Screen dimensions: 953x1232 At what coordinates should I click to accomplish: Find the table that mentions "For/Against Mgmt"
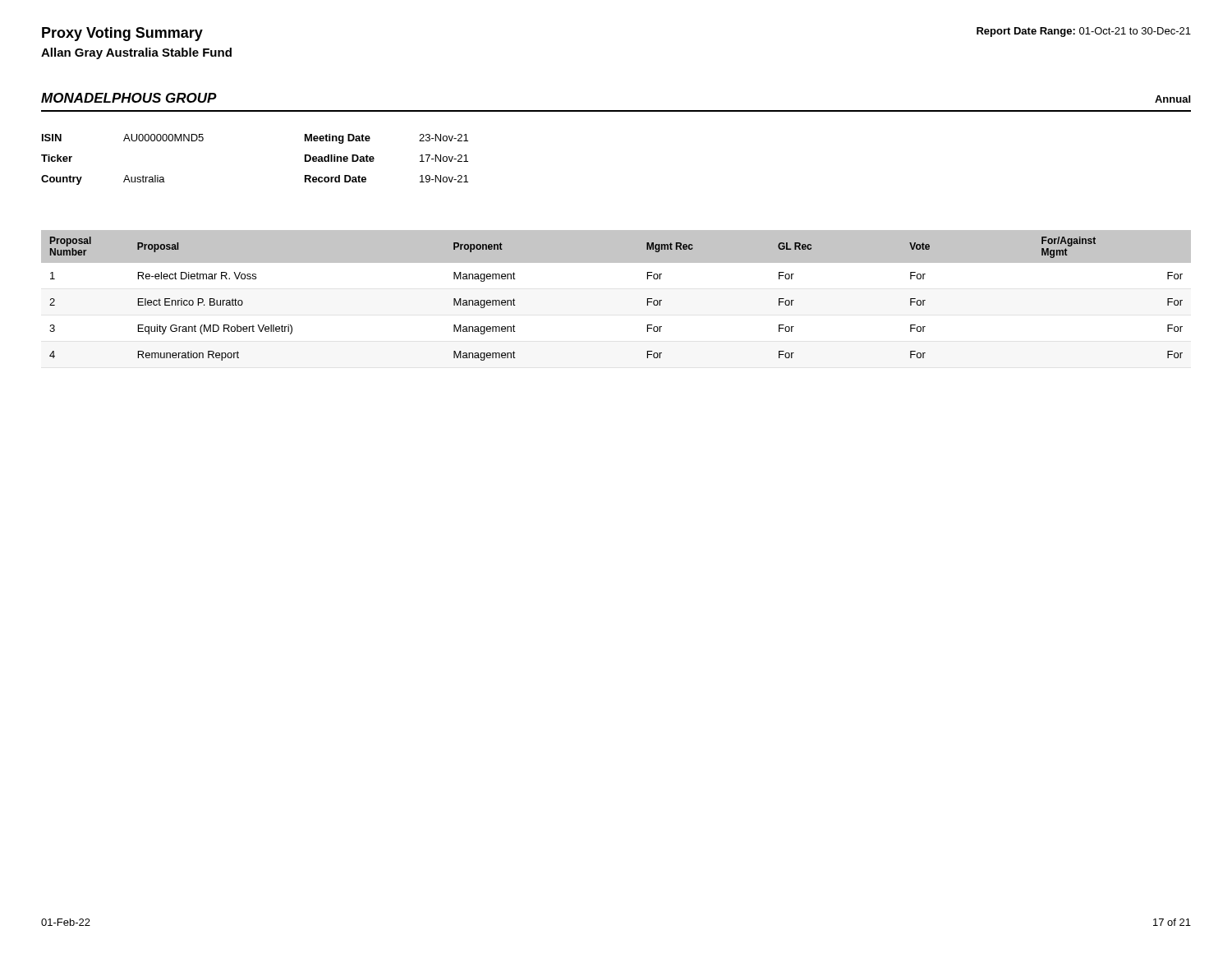click(x=616, y=295)
